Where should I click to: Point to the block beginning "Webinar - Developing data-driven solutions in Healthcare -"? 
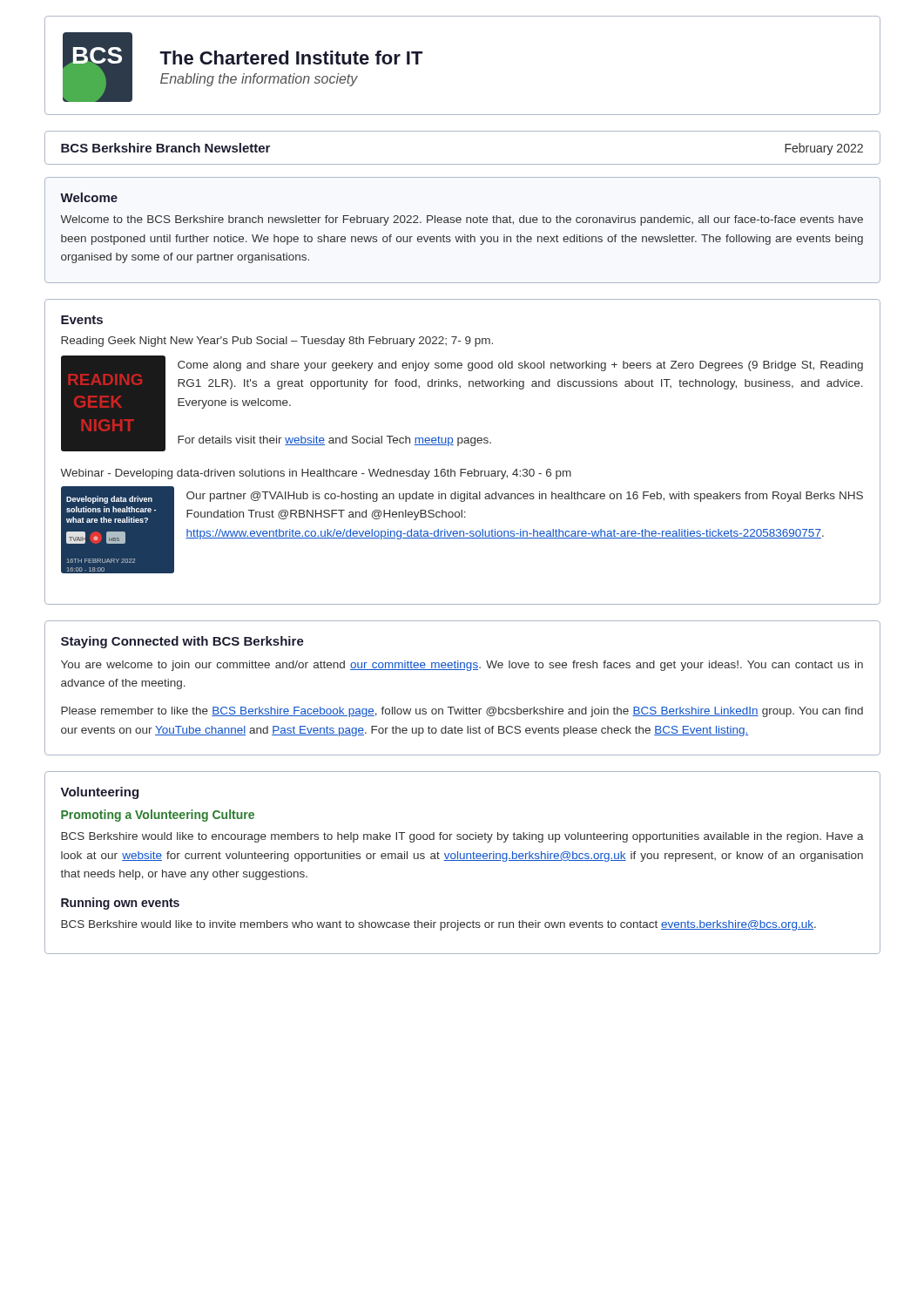pos(316,472)
